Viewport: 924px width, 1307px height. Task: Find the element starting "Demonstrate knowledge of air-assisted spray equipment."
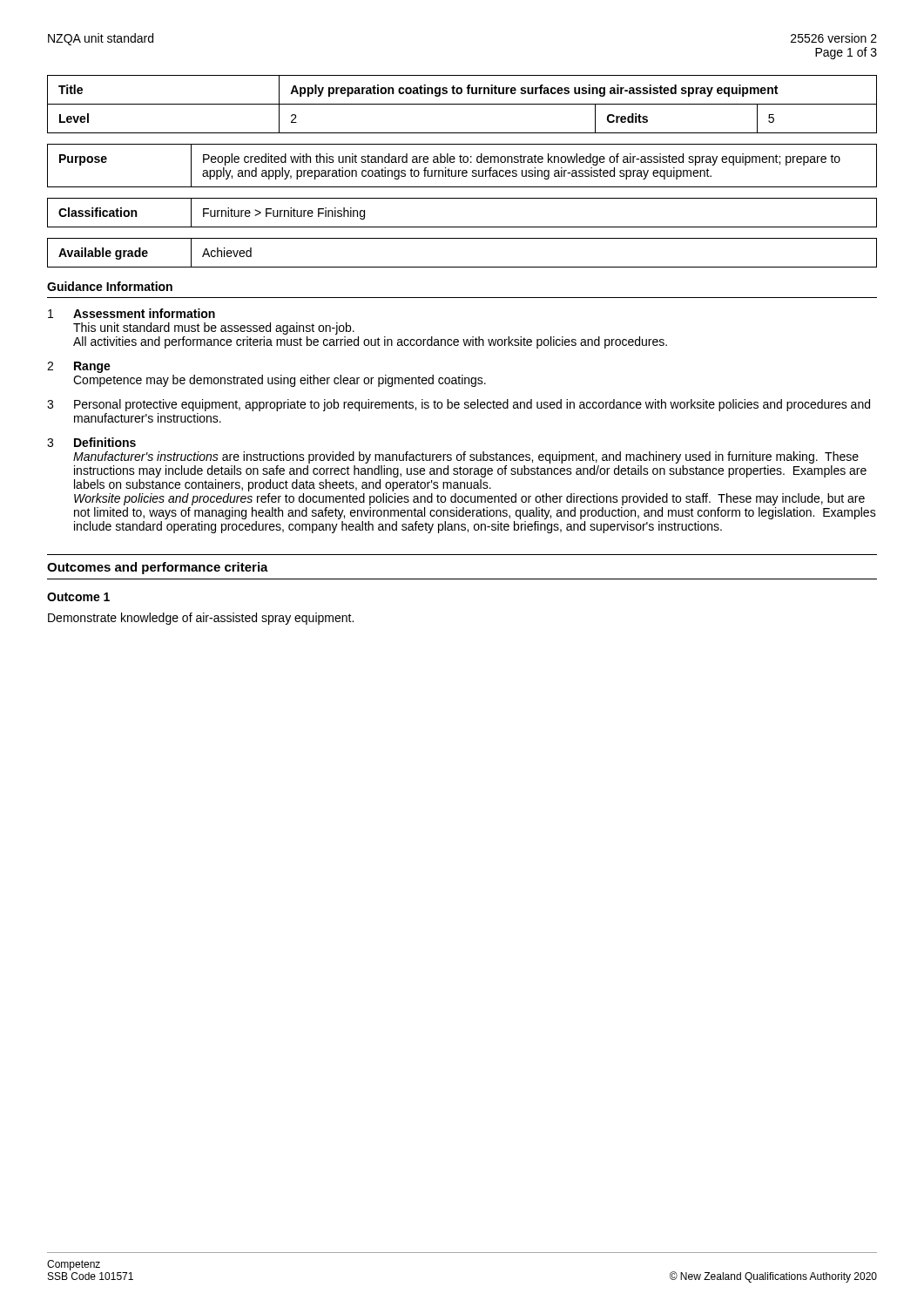[x=201, y=618]
